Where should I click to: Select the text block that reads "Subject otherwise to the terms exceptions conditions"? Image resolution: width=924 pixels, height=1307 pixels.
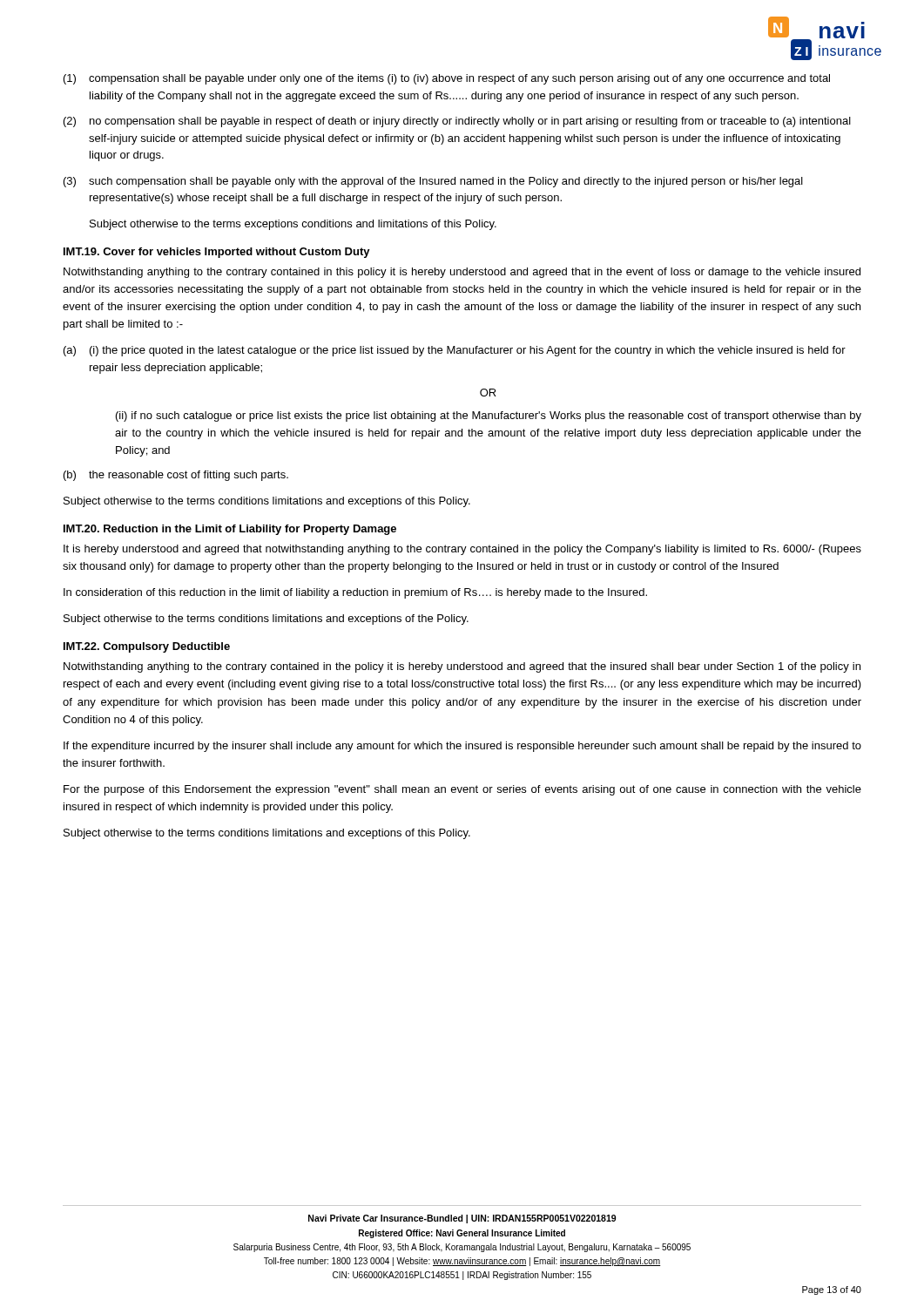[x=293, y=223]
